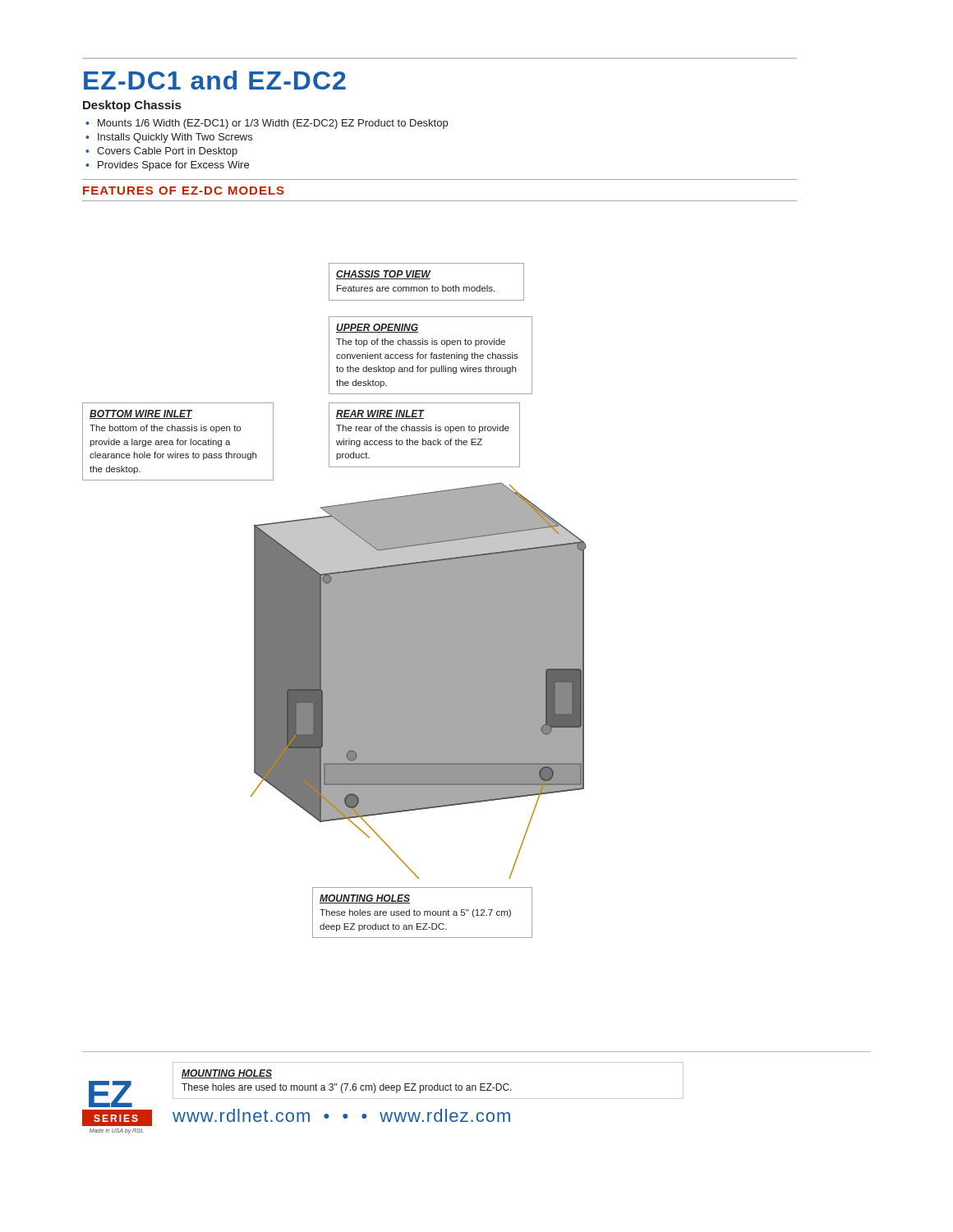This screenshot has height=1232, width=953.
Task: Click on the logo
Action: pyautogui.click(x=119, y=1099)
